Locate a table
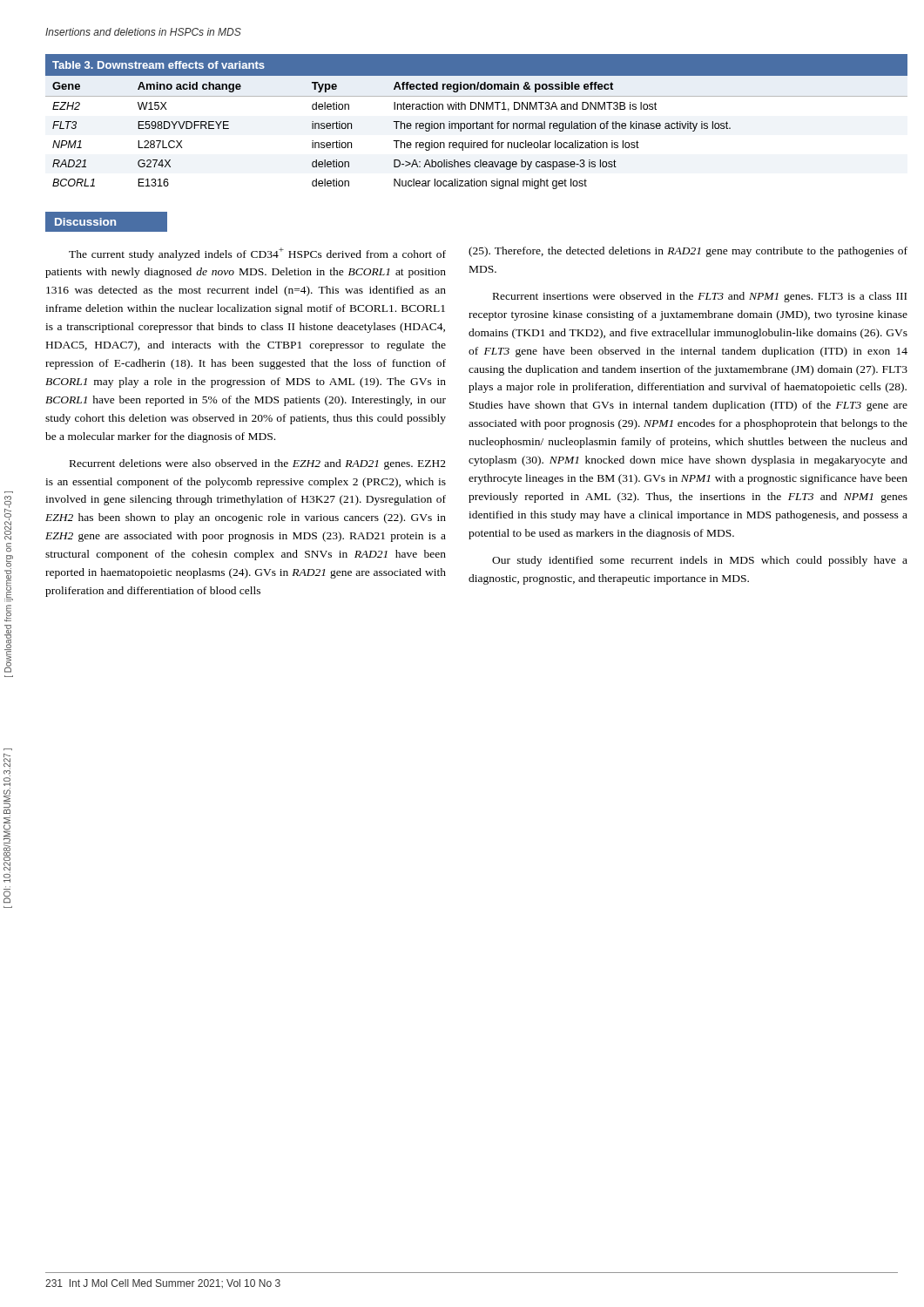 [476, 123]
